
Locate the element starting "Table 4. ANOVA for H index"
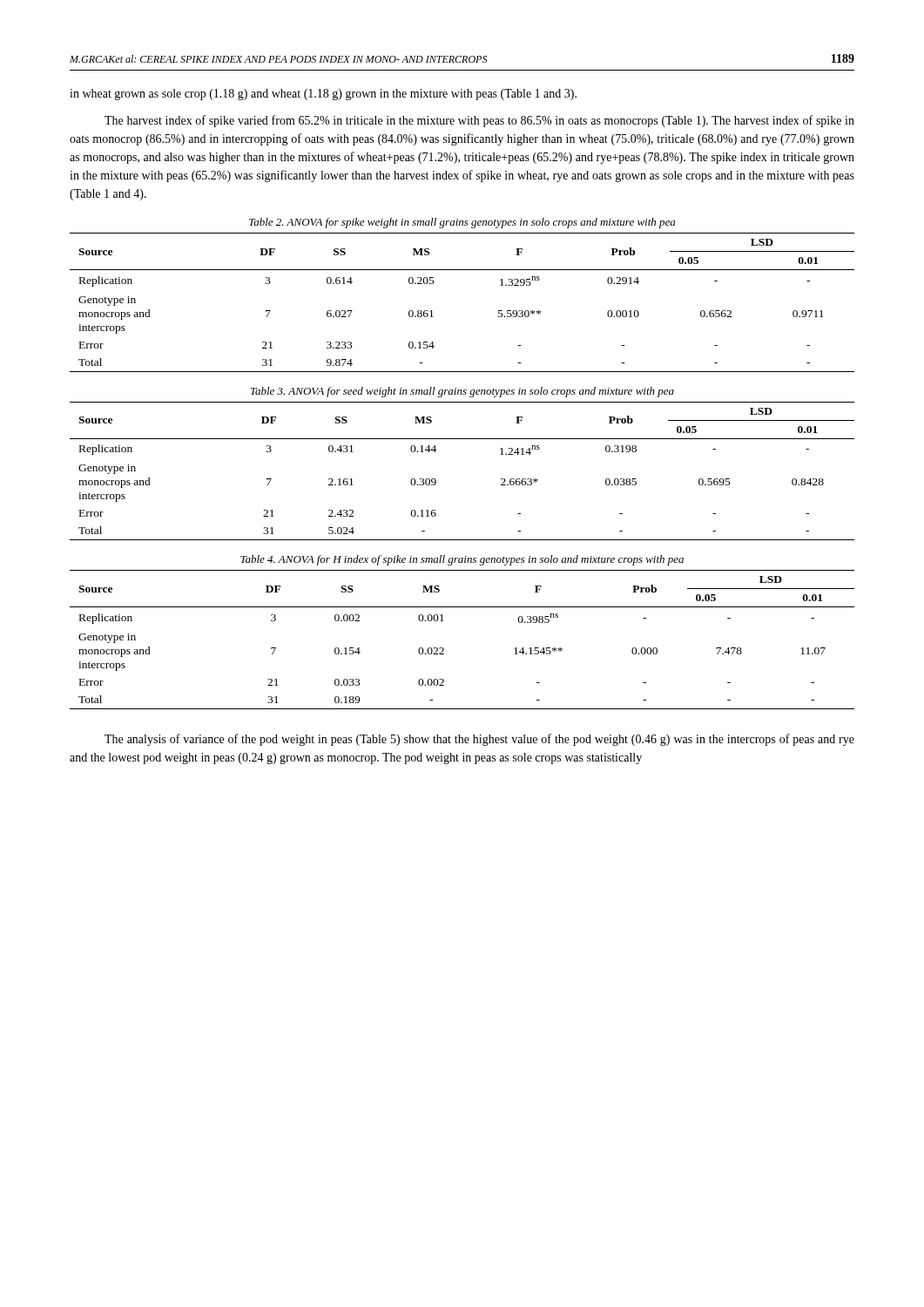coord(462,559)
